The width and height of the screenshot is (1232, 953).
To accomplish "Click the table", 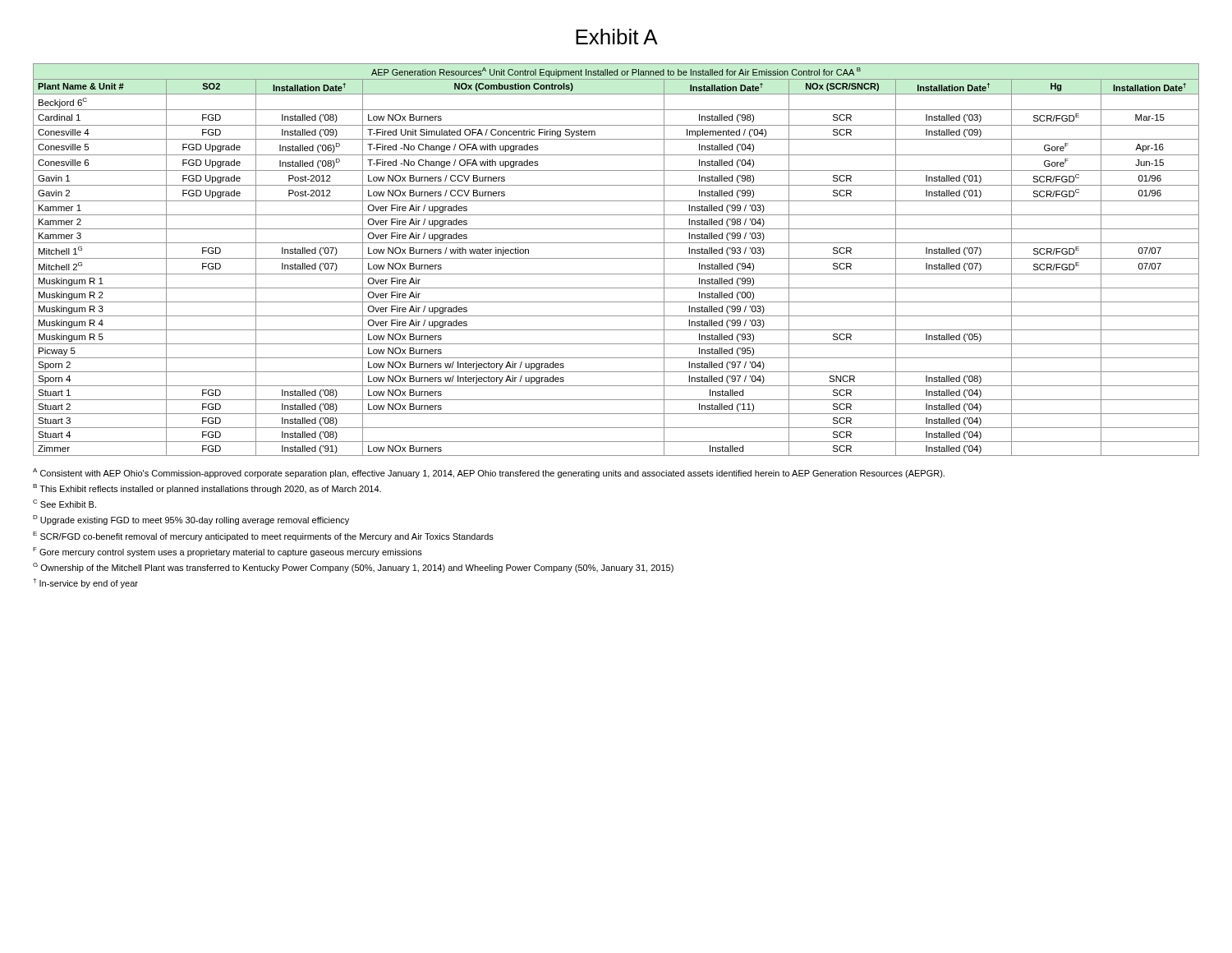I will 616,260.
